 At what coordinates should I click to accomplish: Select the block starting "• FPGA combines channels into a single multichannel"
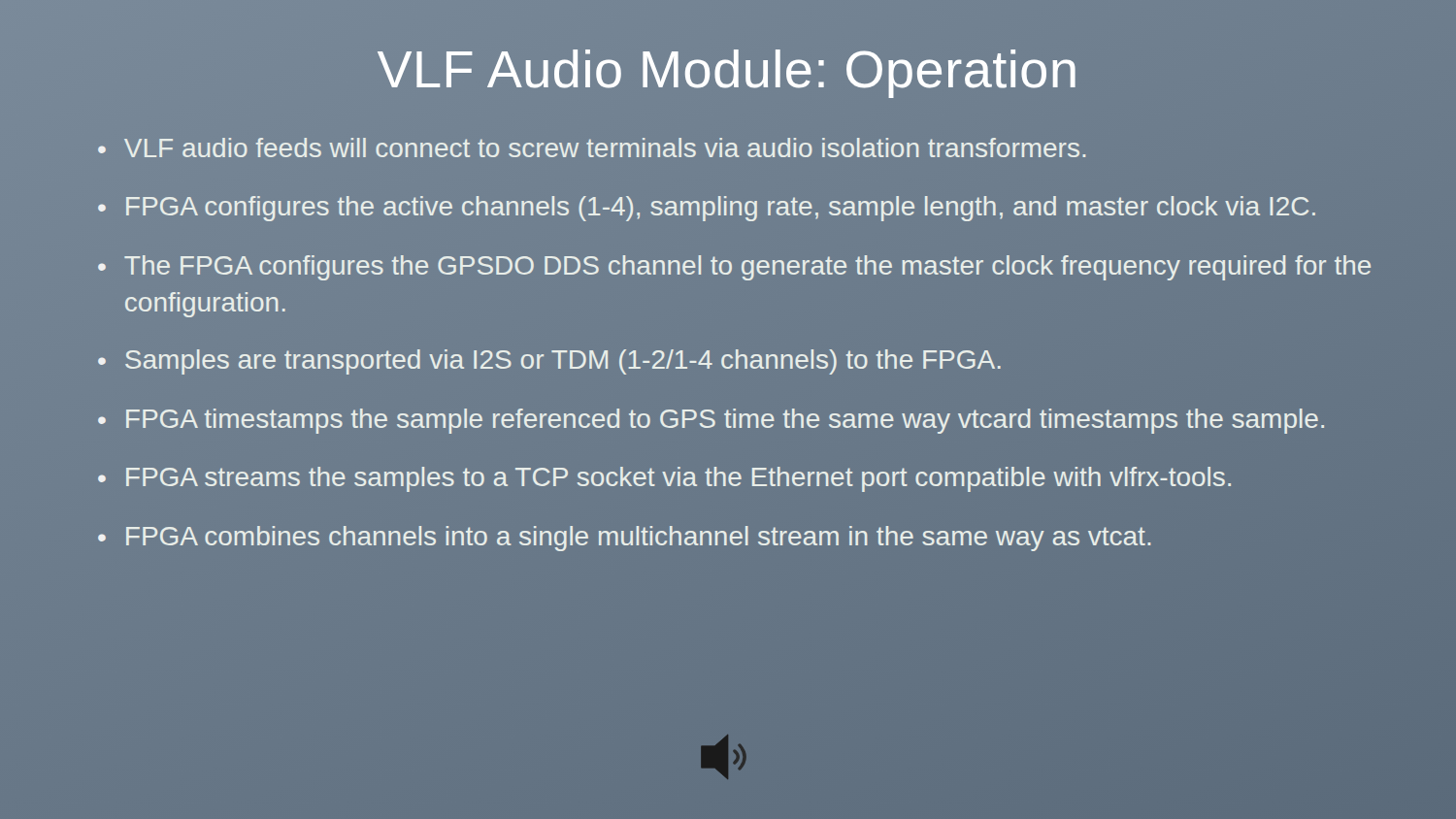click(x=625, y=536)
